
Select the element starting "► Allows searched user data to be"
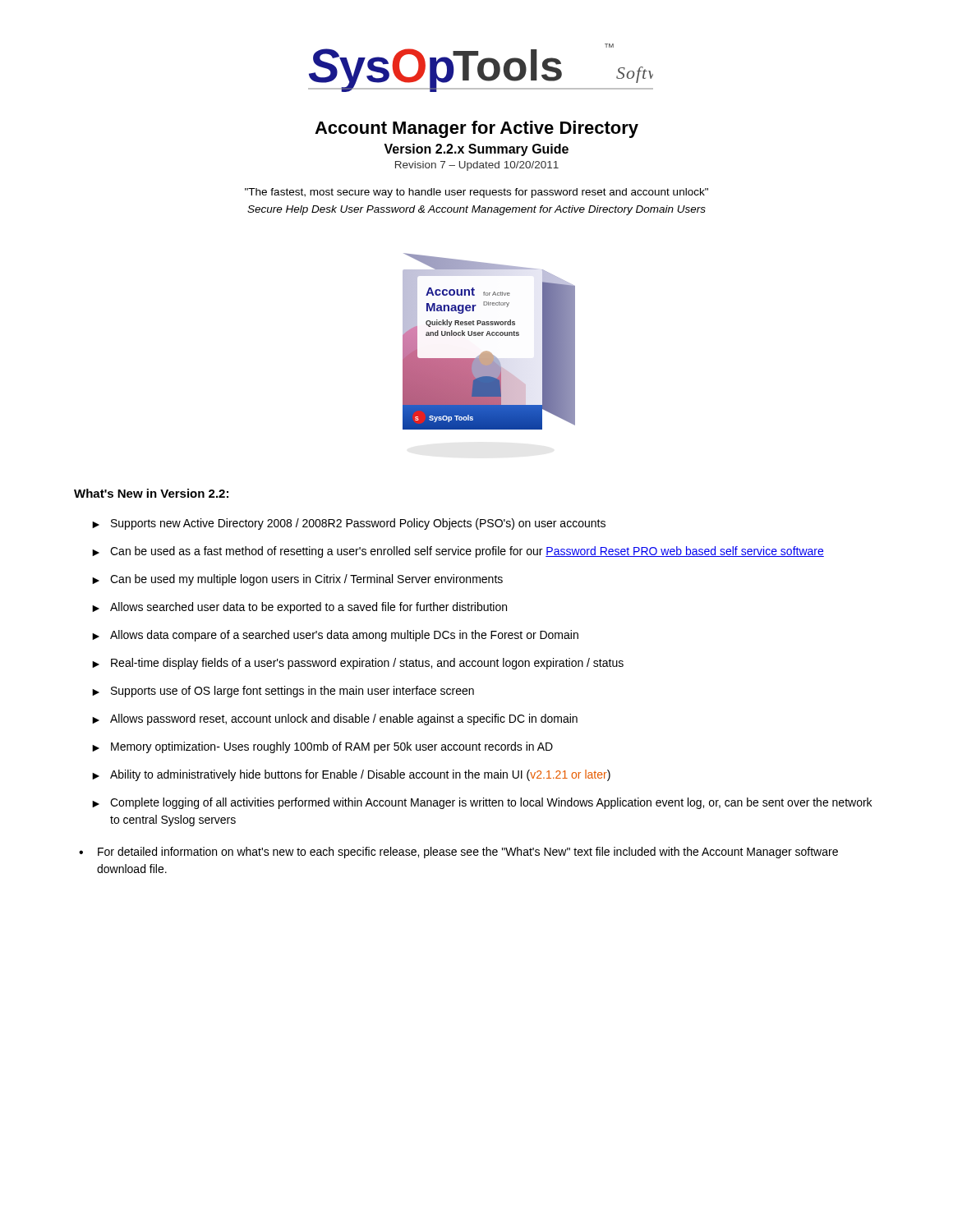pyautogui.click(x=485, y=608)
